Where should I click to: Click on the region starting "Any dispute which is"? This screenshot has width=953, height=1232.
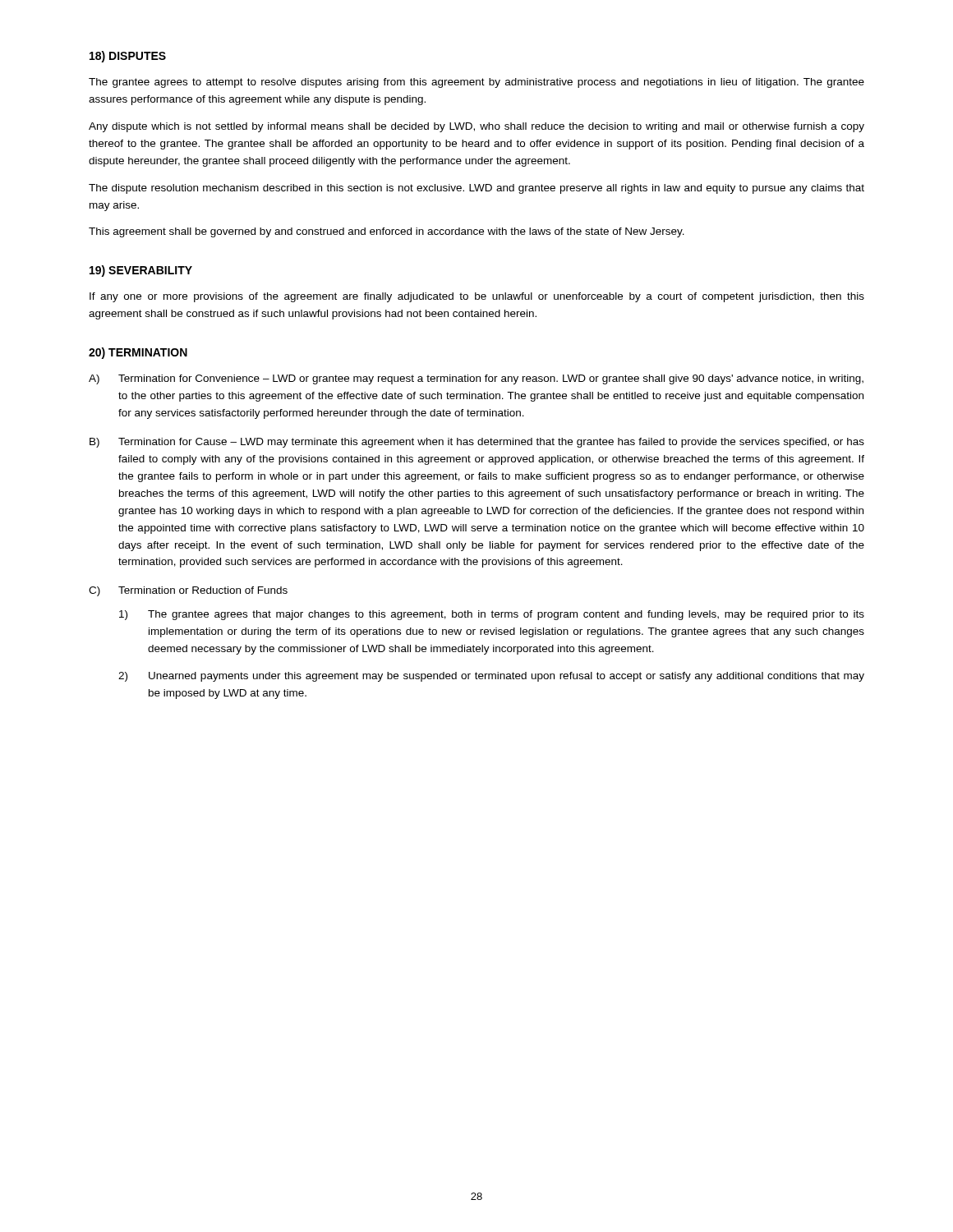(x=476, y=143)
